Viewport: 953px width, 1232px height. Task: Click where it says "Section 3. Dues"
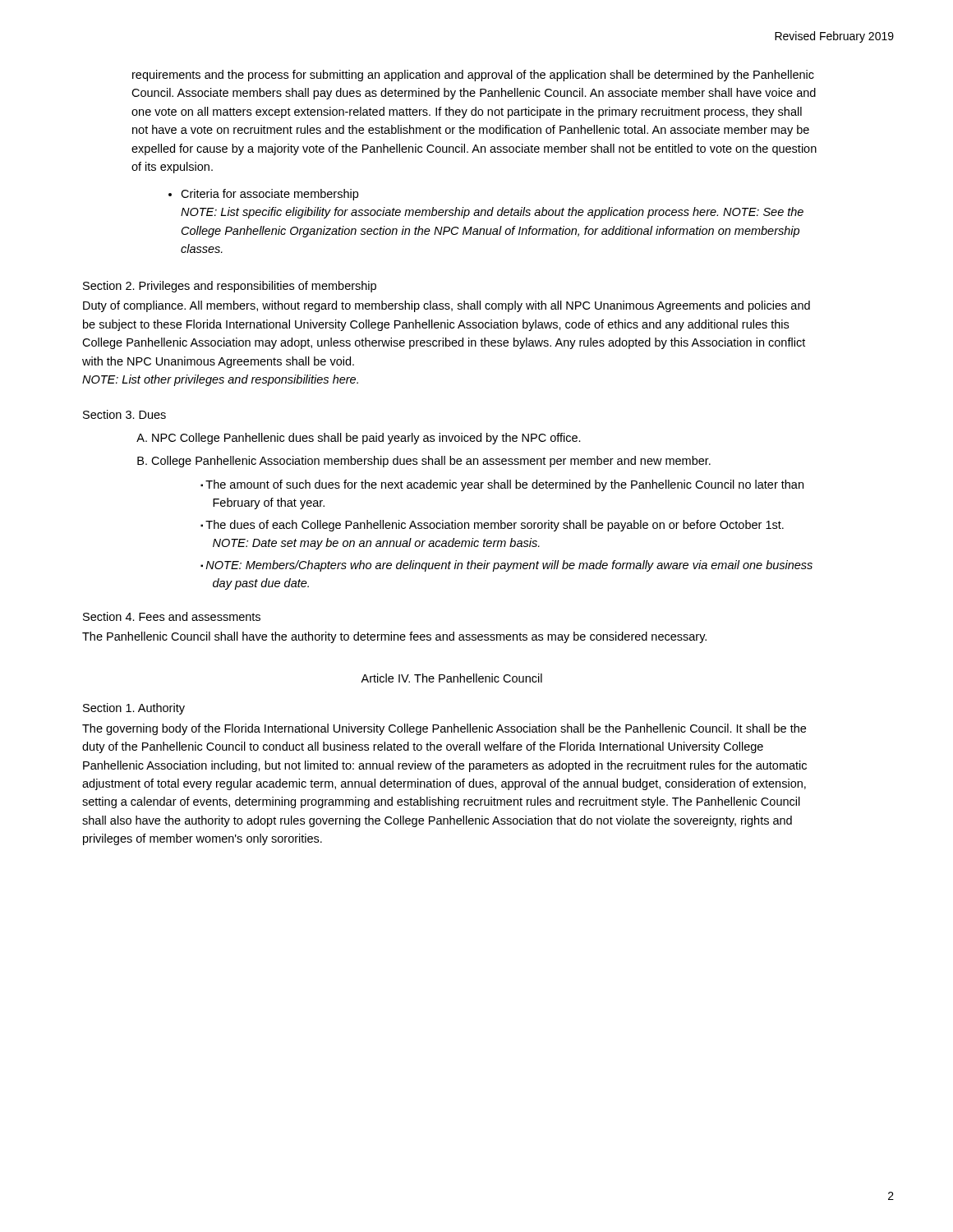(124, 414)
